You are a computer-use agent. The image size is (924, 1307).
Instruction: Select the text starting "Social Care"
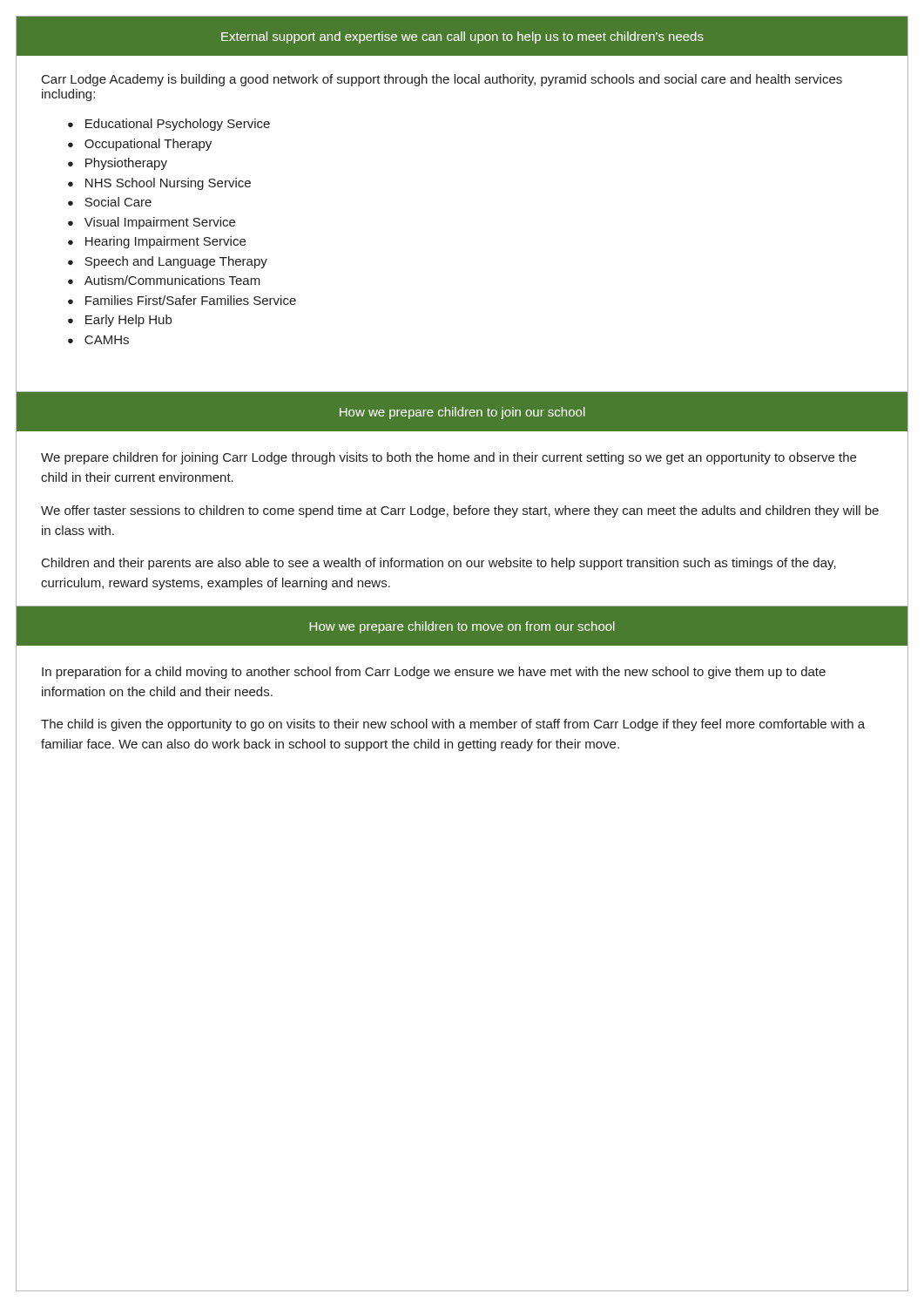tap(118, 202)
